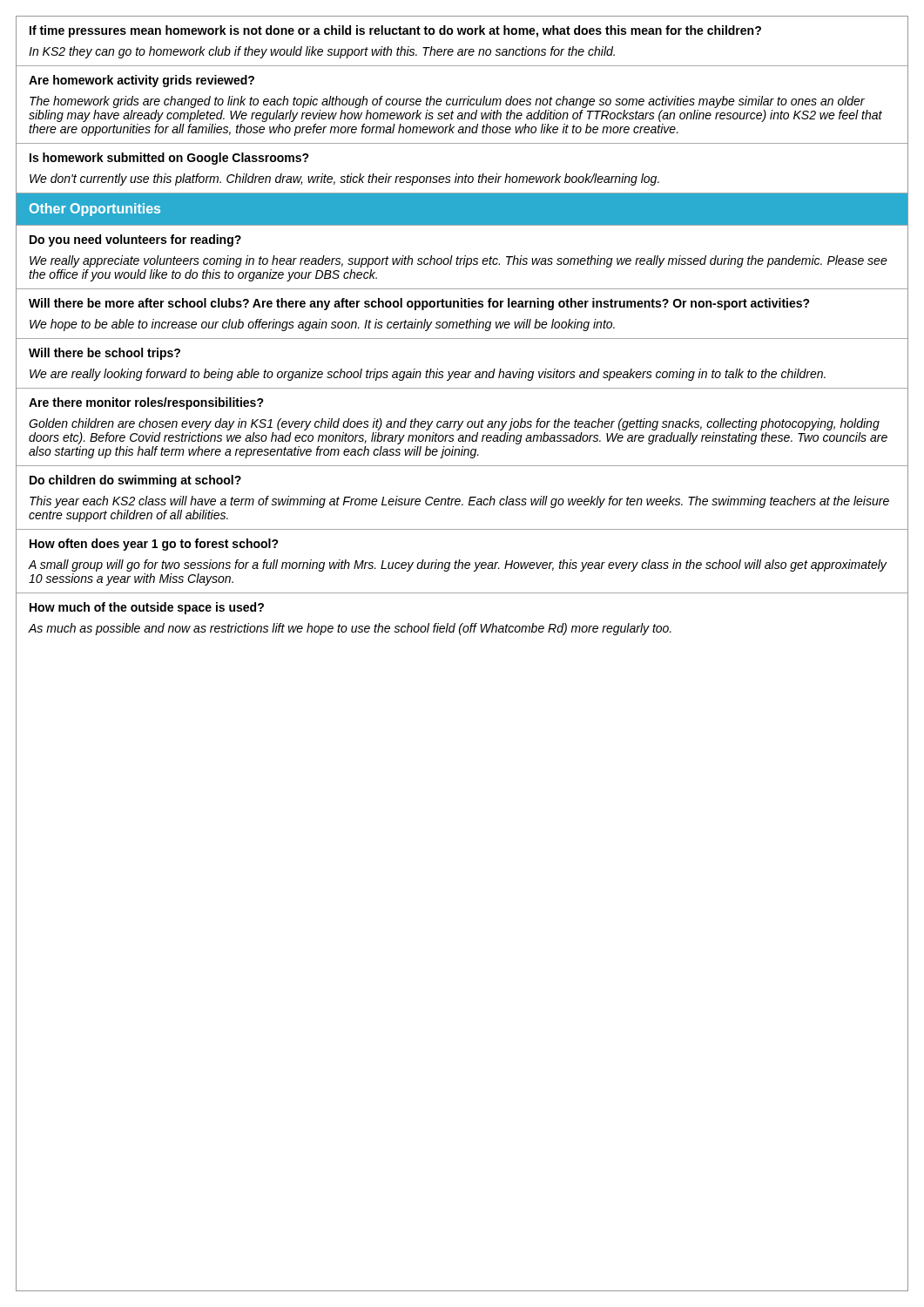Point to the section header beginning "Are homework activity grids"
This screenshot has height=1307, width=924.
[142, 80]
